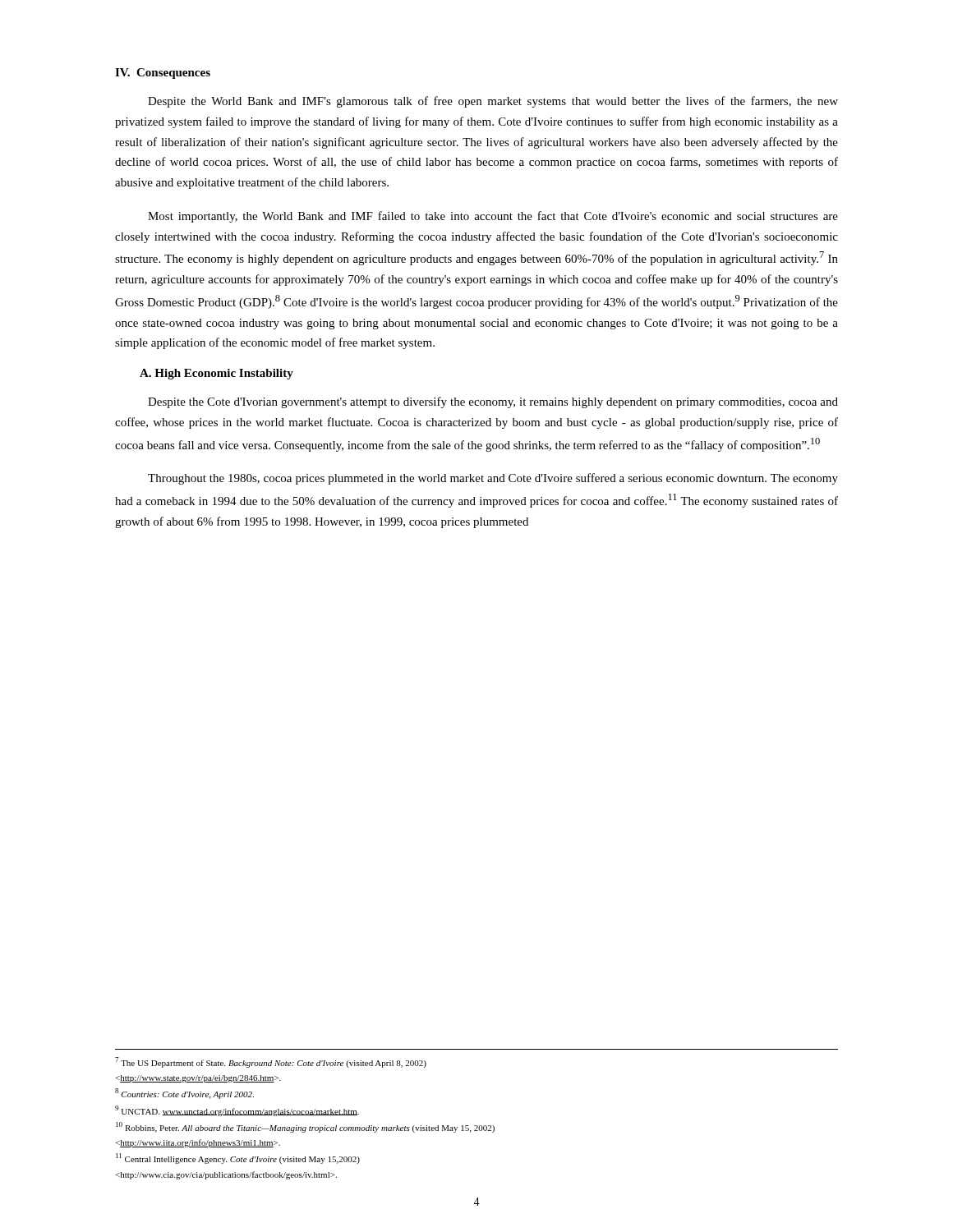Click on the text starting "11 Central Intelligence Agency."
The image size is (953, 1232).
coord(237,1158)
